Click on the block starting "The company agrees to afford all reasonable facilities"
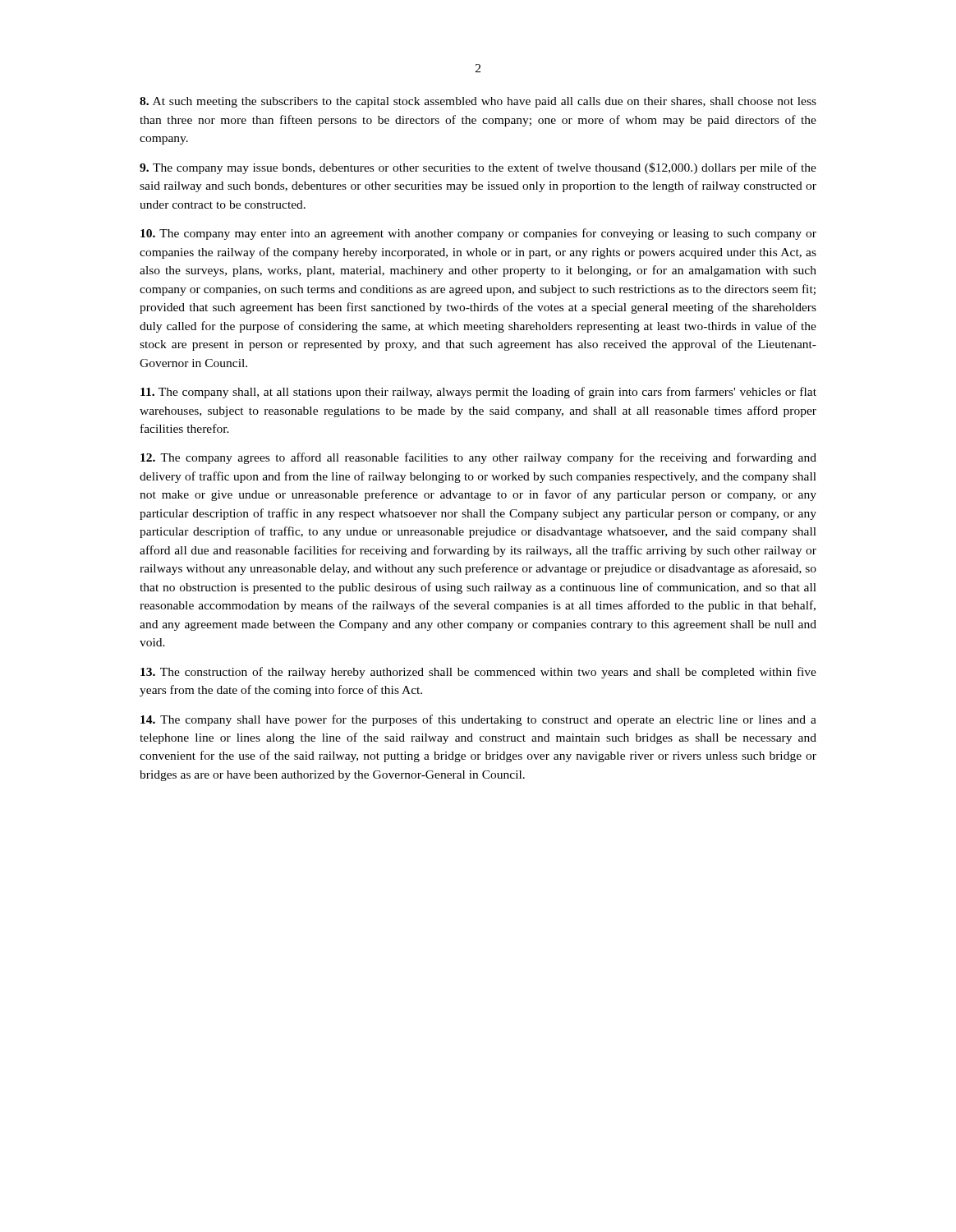This screenshot has height=1232, width=956. [x=478, y=550]
